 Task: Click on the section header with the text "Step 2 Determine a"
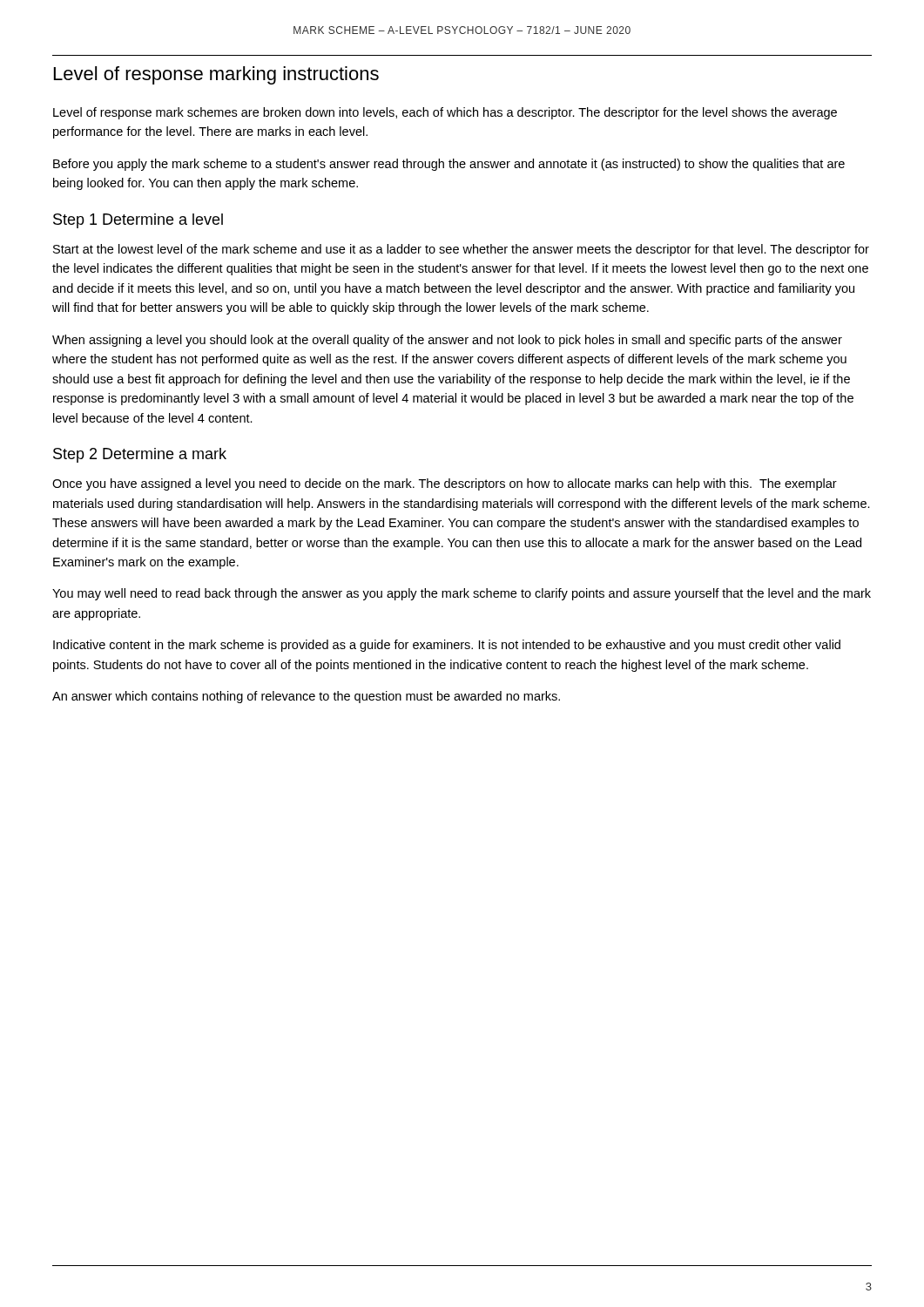coord(139,454)
